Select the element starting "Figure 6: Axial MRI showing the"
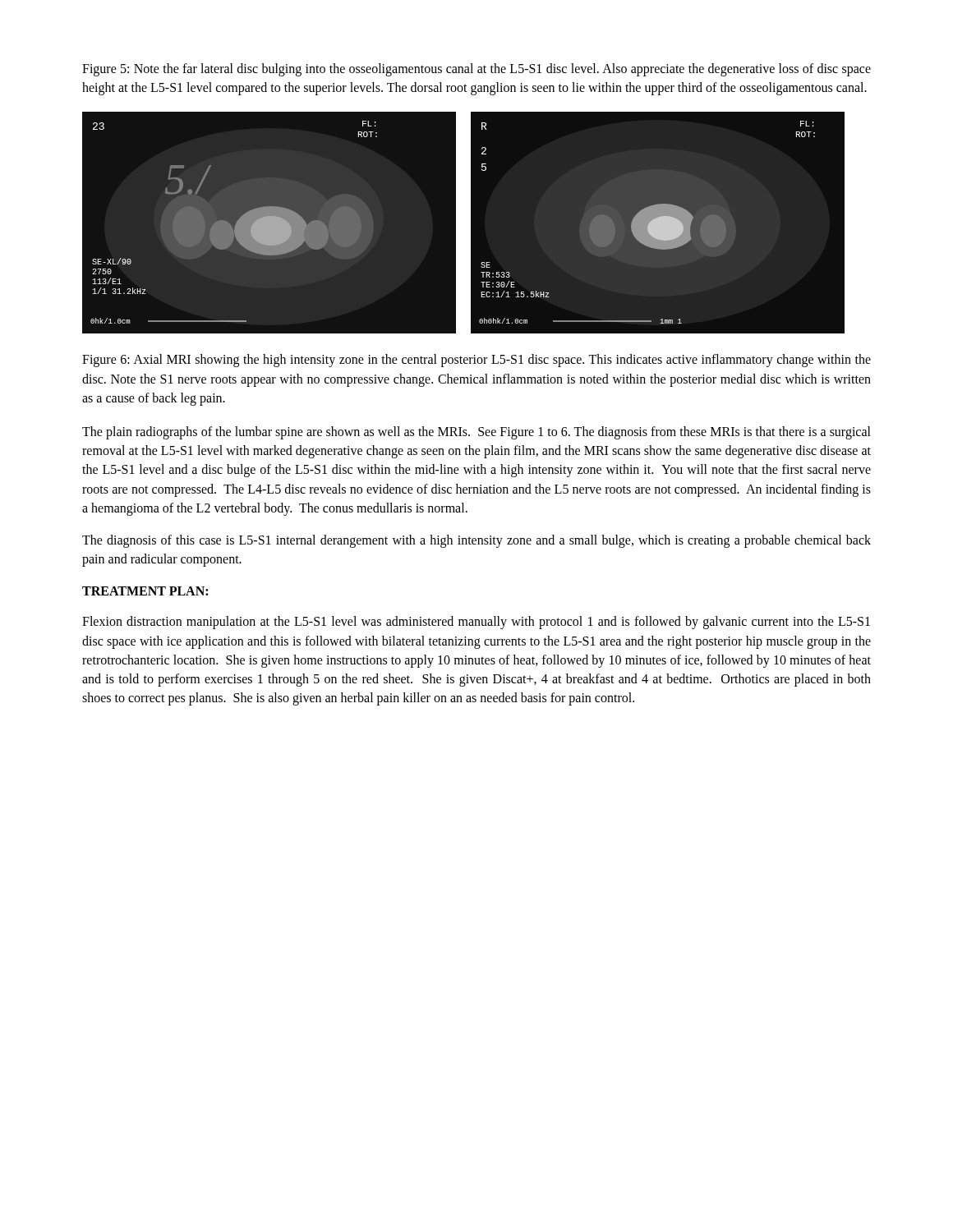953x1232 pixels. [x=476, y=379]
